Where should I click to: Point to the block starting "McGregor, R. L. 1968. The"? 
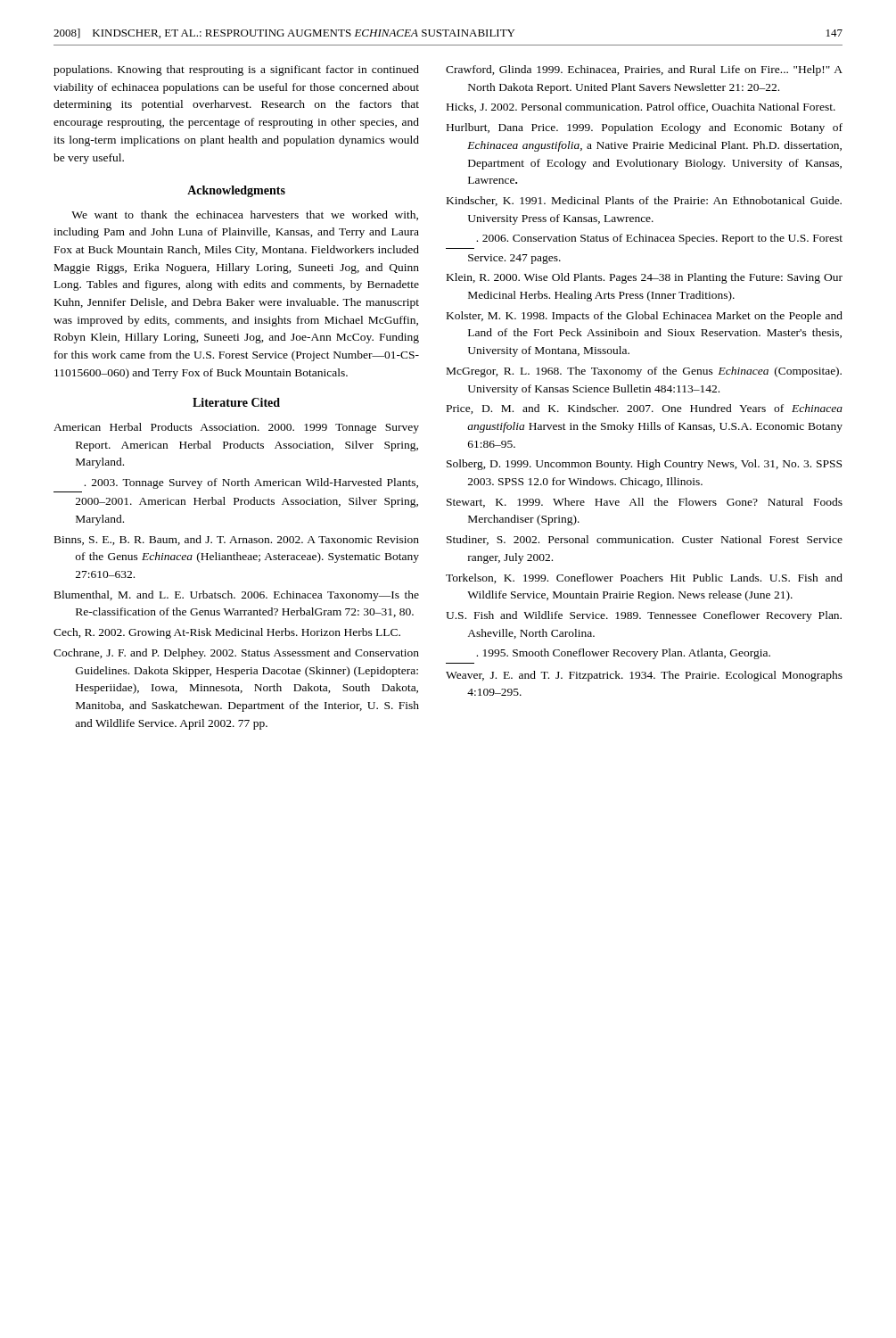point(644,379)
